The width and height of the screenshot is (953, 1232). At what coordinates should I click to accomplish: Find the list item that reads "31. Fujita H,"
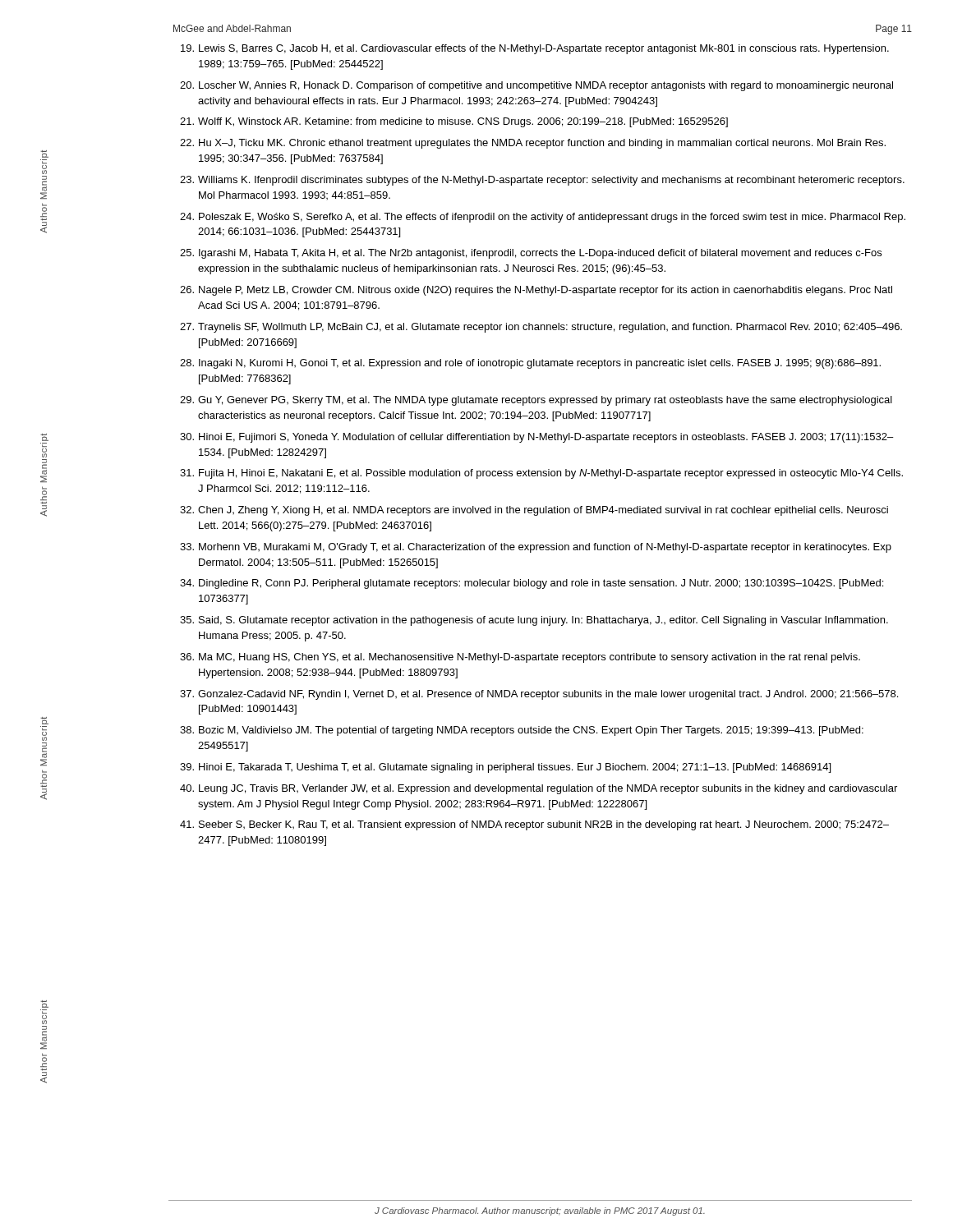pyautogui.click(x=540, y=482)
